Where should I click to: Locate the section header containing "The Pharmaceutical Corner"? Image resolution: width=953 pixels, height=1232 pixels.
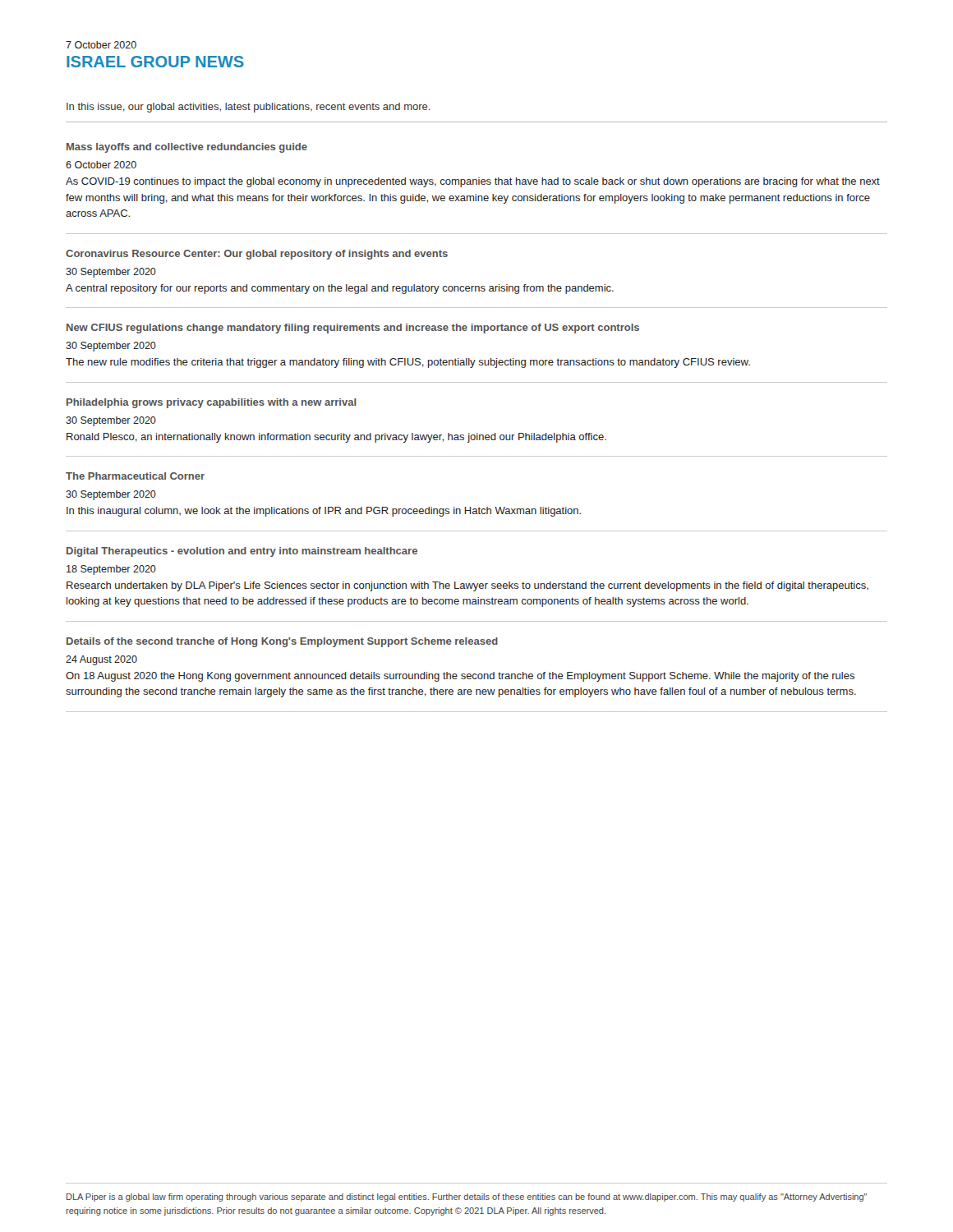[x=135, y=476]
